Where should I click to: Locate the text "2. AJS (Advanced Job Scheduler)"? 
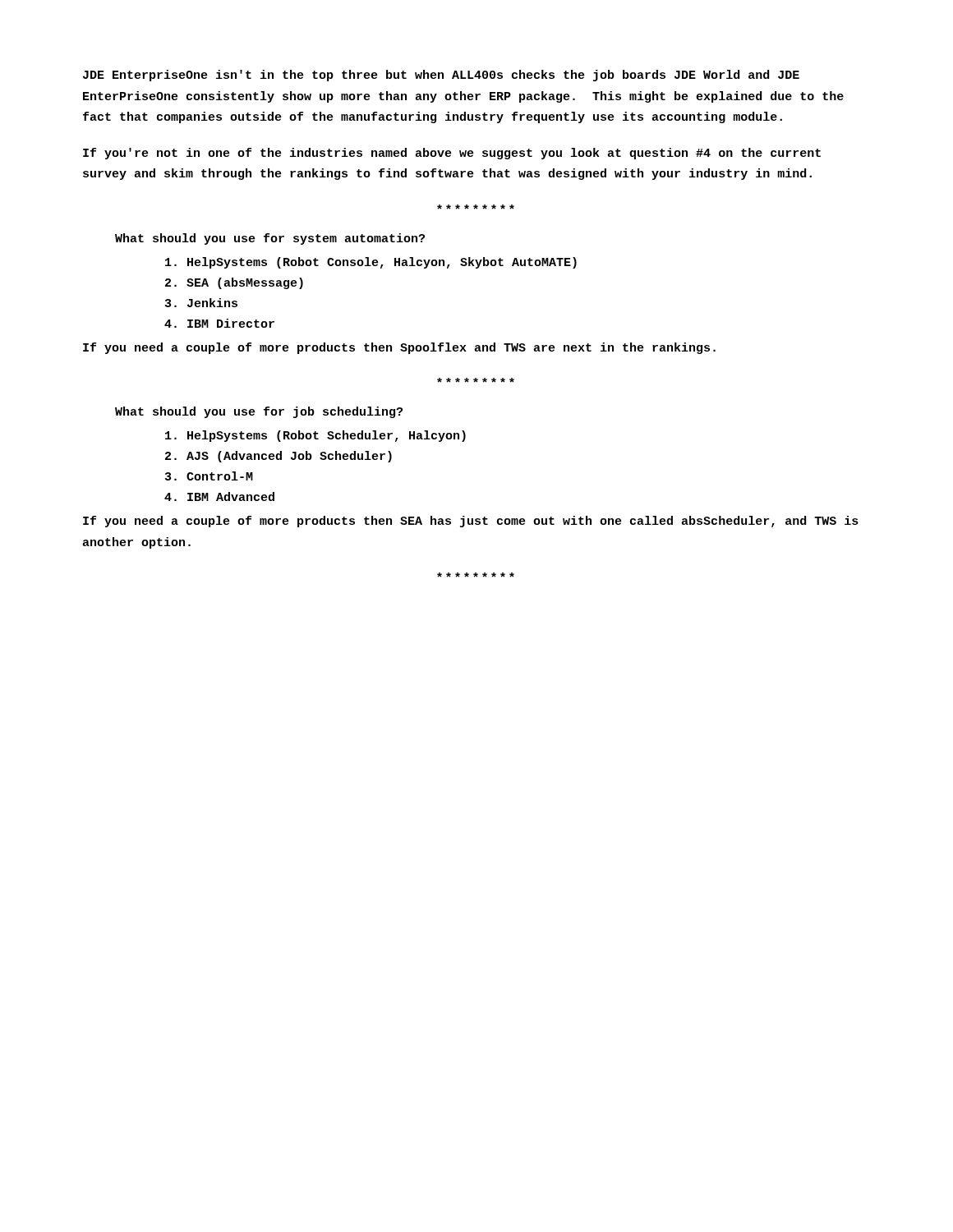pyautogui.click(x=279, y=457)
